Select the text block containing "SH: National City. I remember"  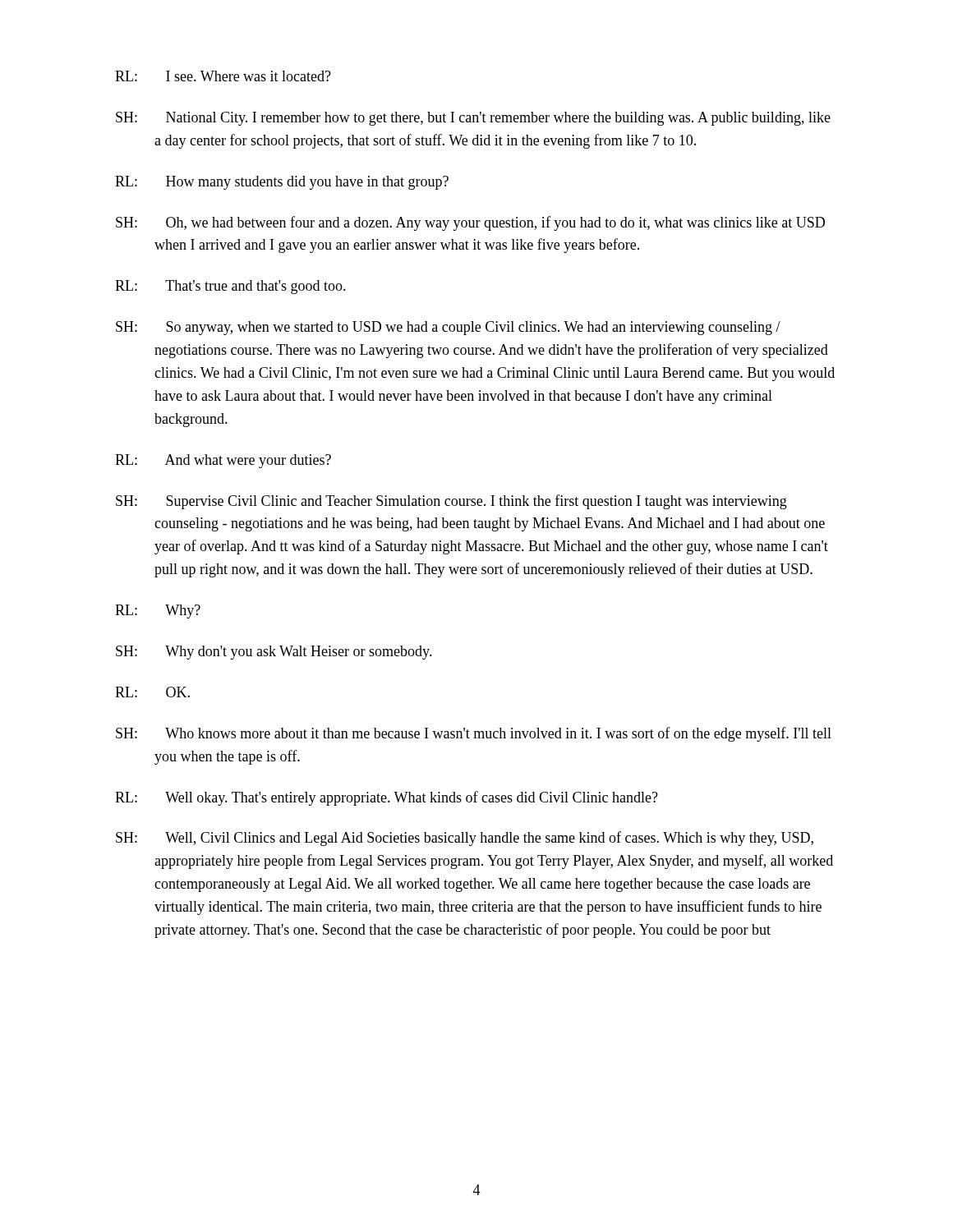pyautogui.click(x=476, y=130)
